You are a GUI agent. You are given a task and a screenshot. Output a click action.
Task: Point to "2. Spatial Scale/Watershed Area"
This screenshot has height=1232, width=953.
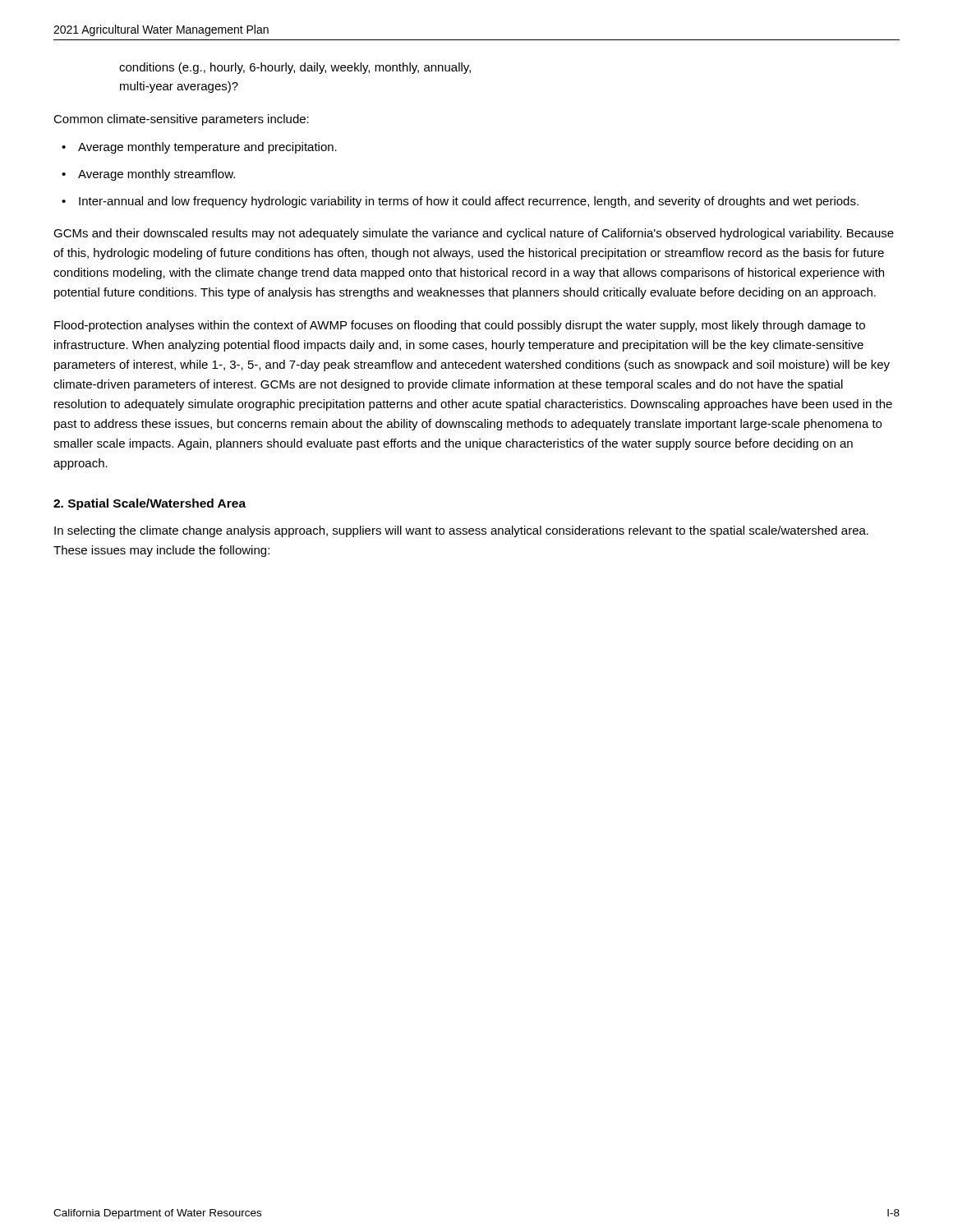150,503
